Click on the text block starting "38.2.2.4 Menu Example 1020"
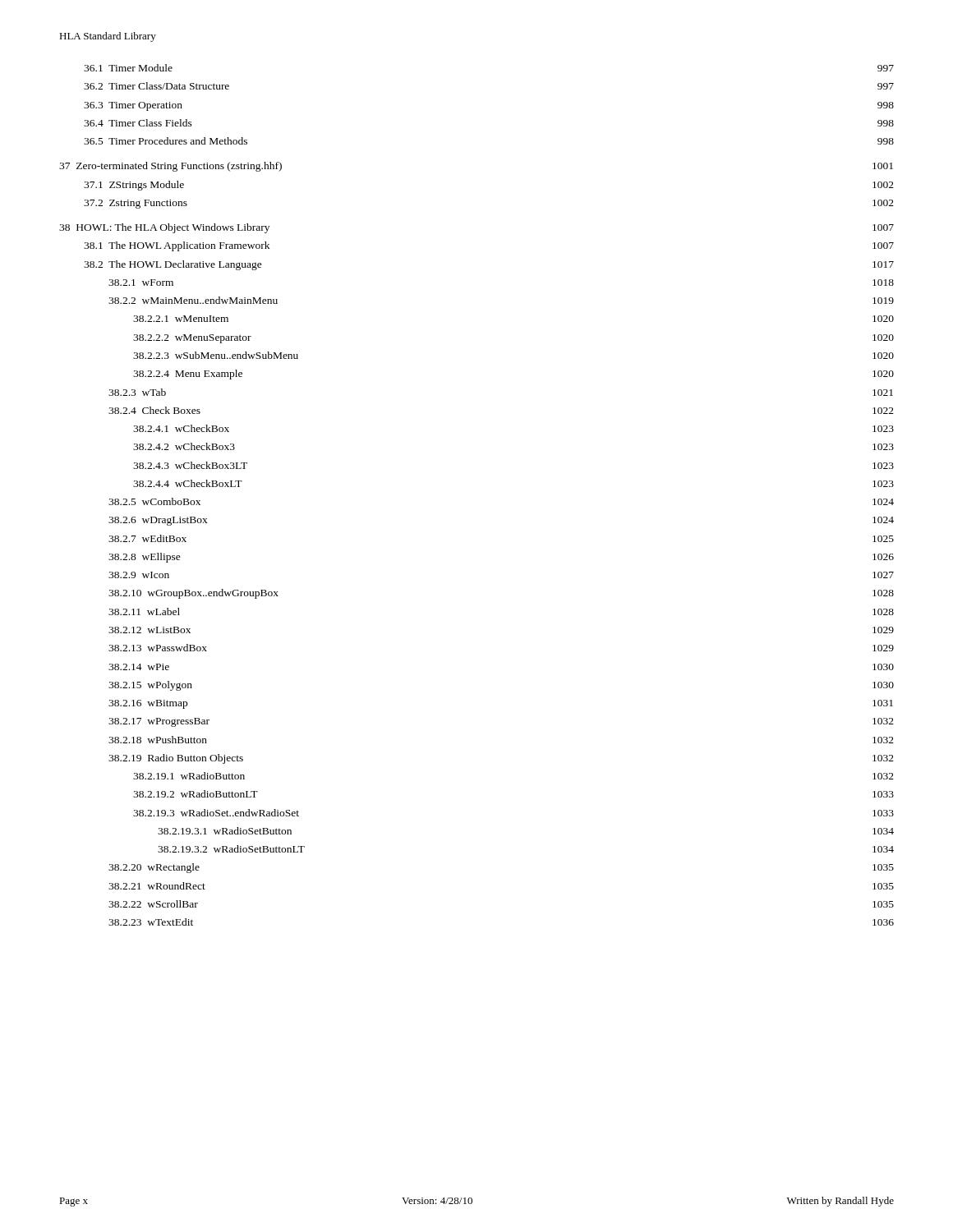This screenshot has height=1232, width=953. [x=193, y=374]
